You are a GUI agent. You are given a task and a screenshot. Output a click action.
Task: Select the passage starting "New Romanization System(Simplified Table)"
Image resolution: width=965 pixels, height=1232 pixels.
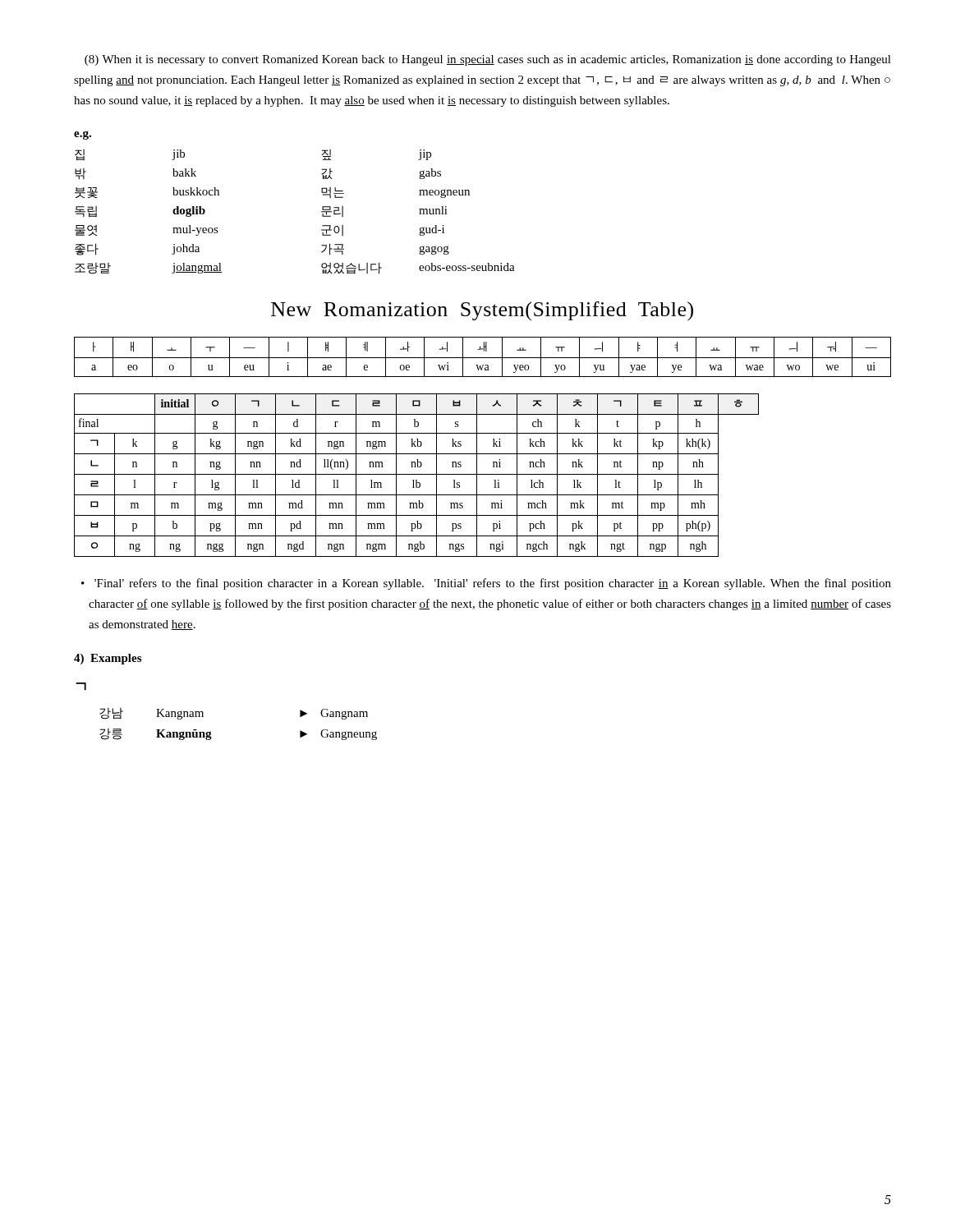tap(482, 309)
